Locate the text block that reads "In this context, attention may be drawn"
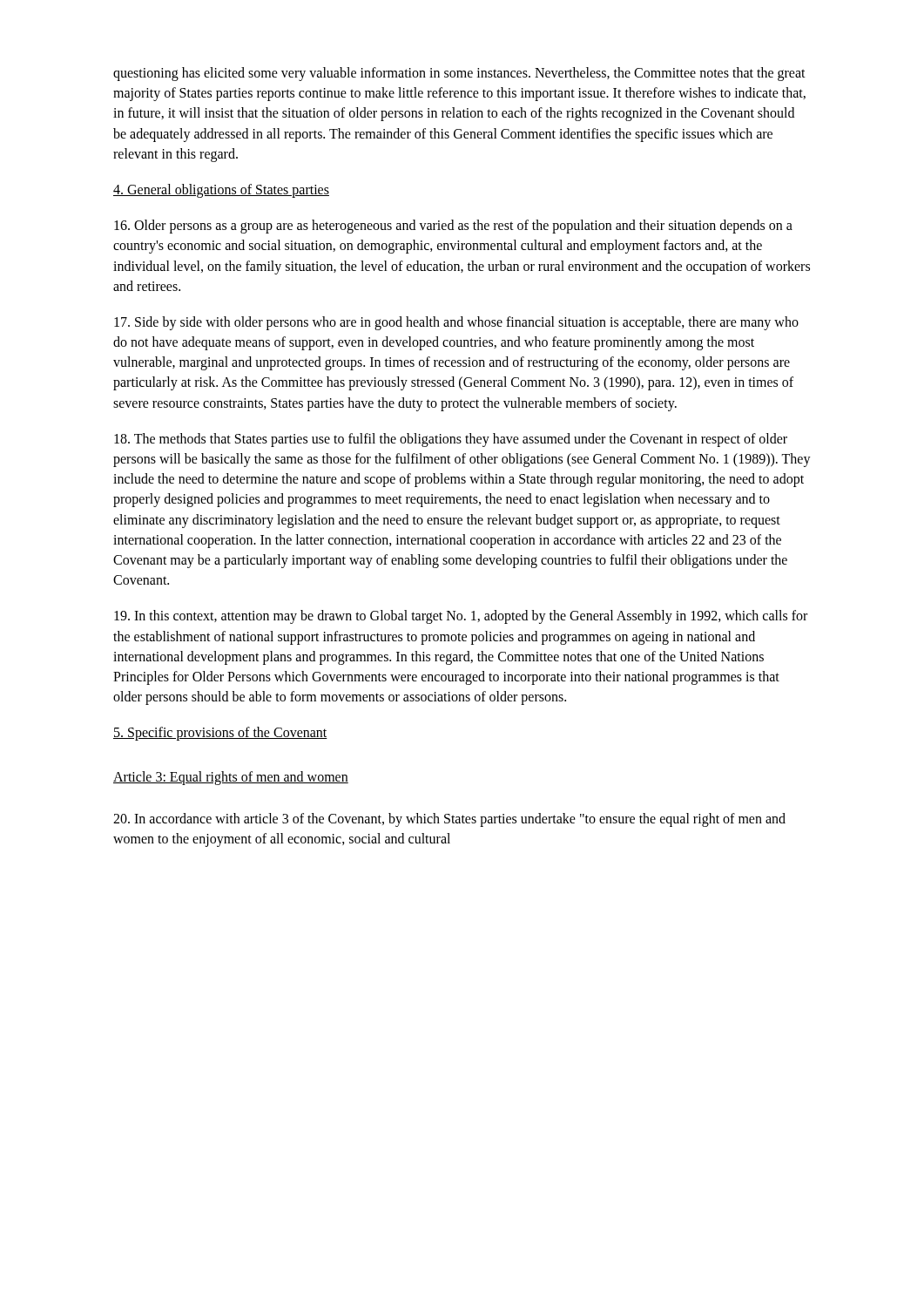Image resolution: width=924 pixels, height=1307 pixels. 462,656
